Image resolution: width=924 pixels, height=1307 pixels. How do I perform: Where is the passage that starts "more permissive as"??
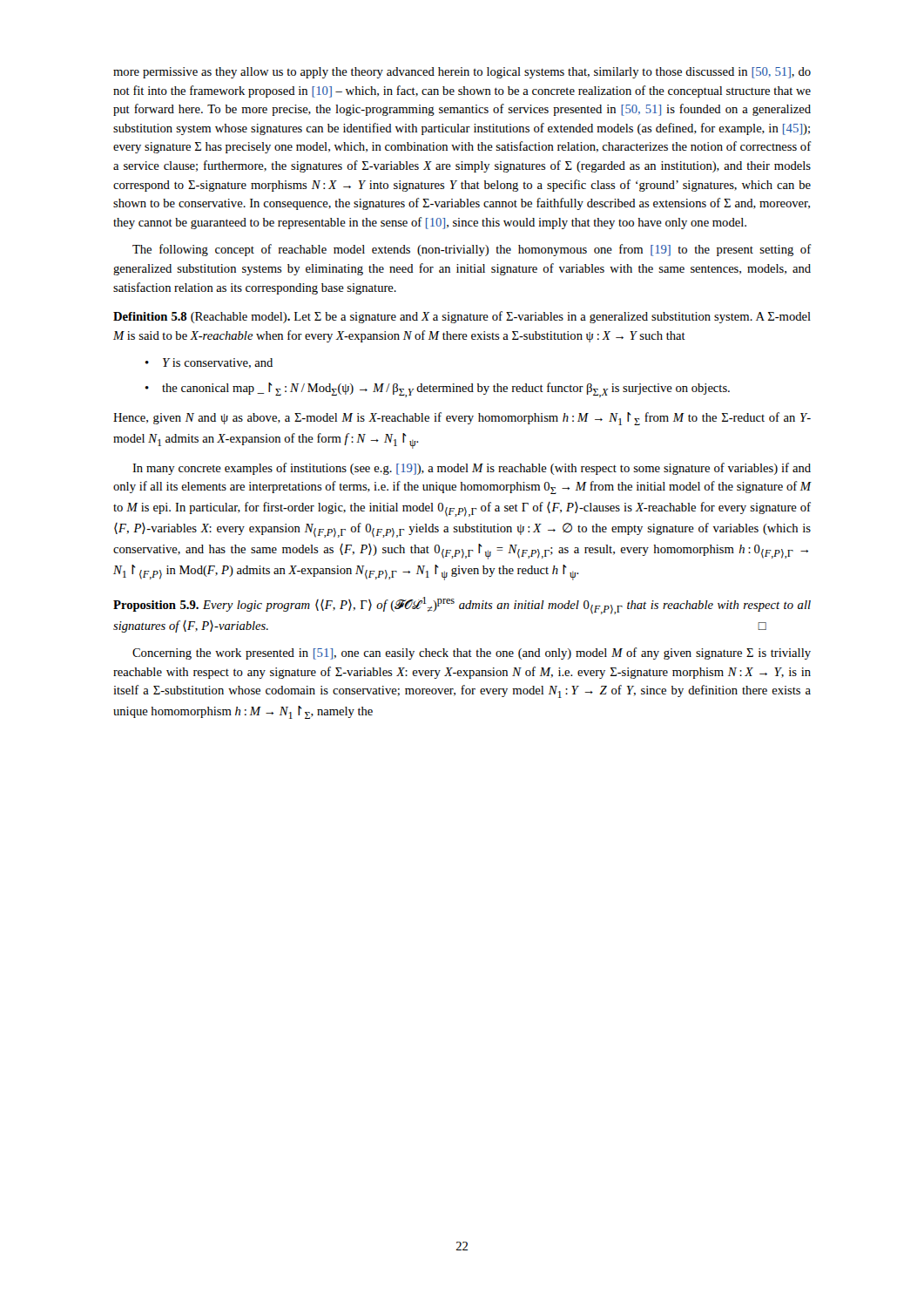462,147
